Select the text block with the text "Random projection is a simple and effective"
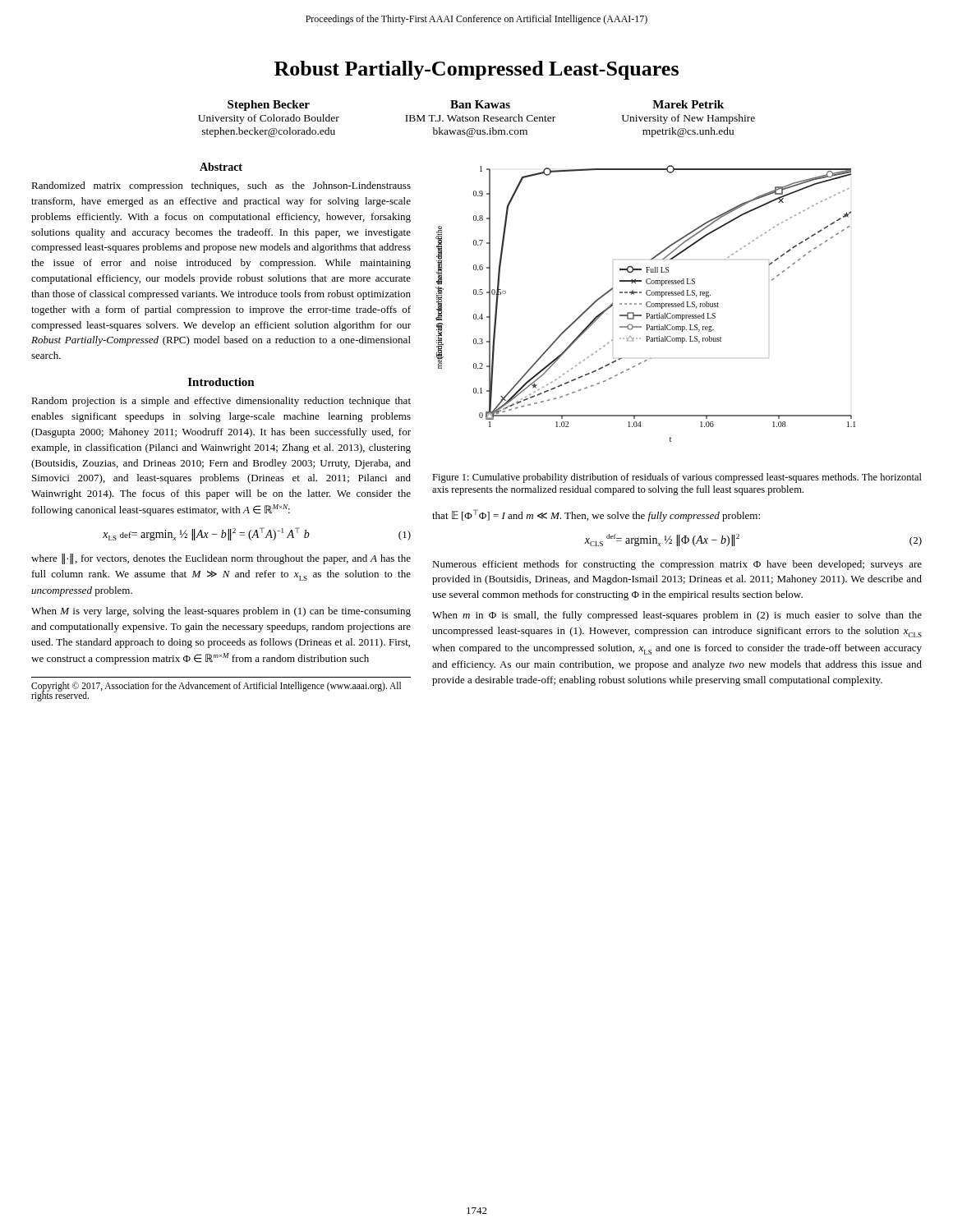953x1232 pixels. pos(221,455)
